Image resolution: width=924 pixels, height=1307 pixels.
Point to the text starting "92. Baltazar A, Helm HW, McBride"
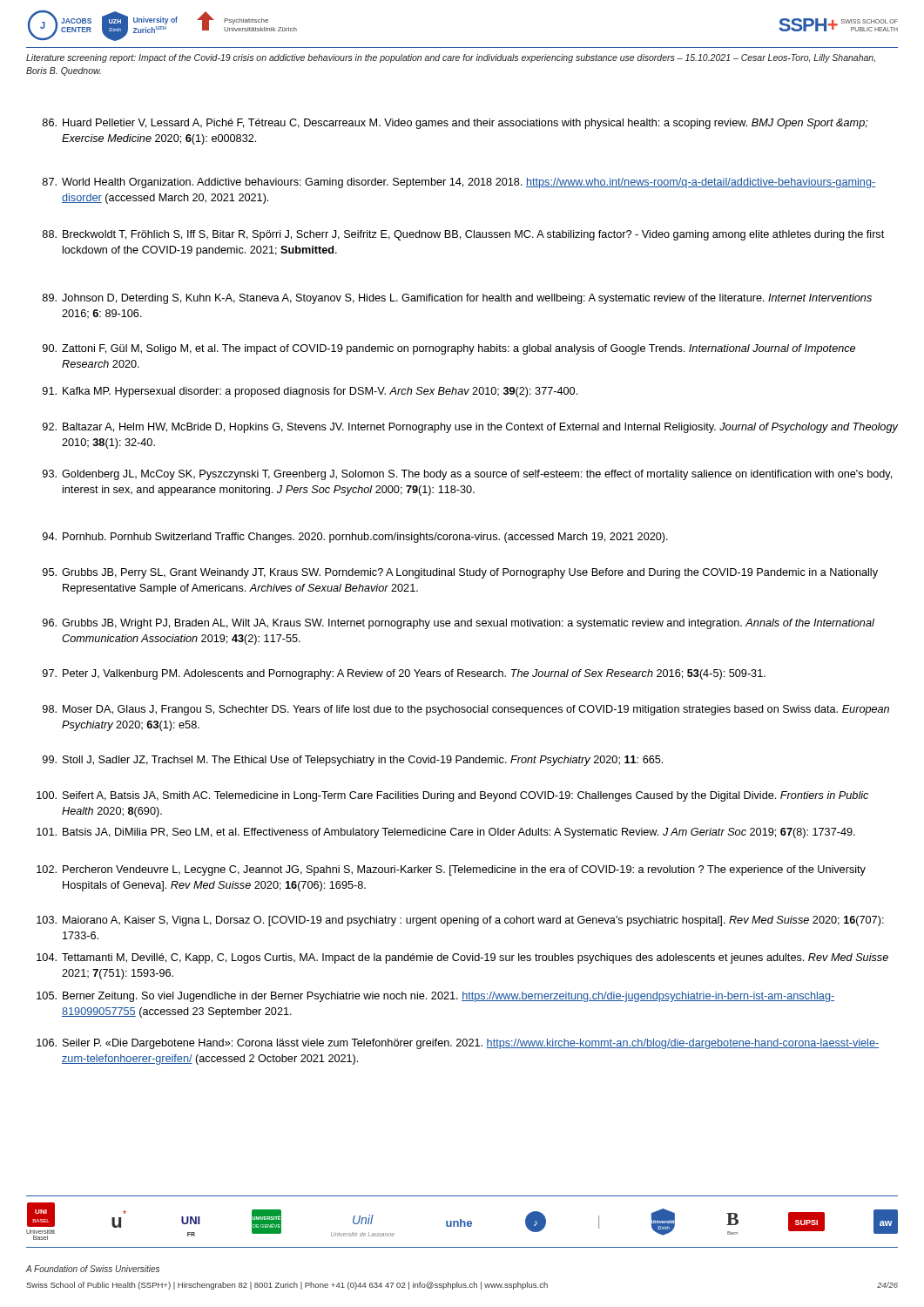click(x=462, y=435)
